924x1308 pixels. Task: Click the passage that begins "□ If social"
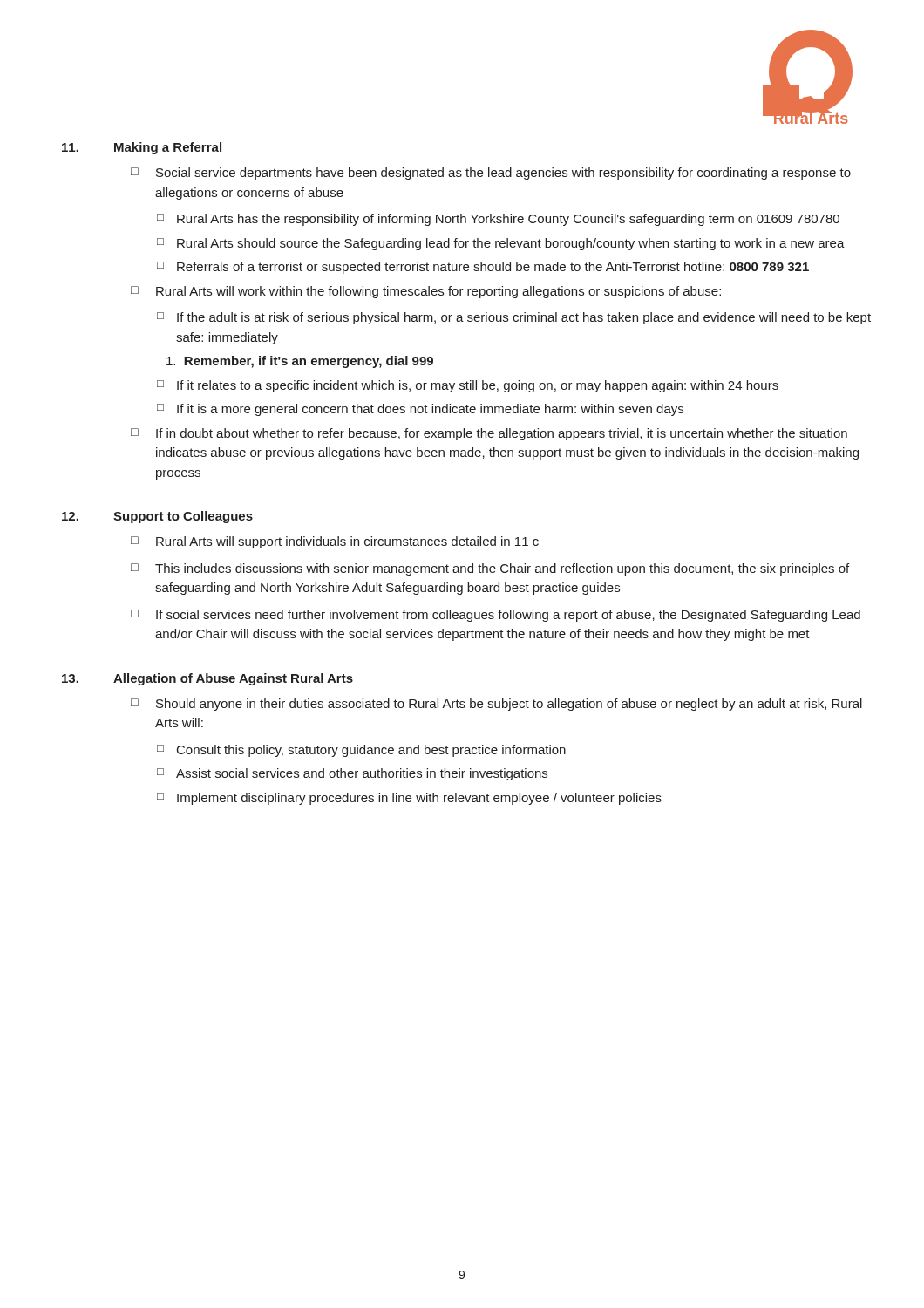pyautogui.click(x=501, y=624)
